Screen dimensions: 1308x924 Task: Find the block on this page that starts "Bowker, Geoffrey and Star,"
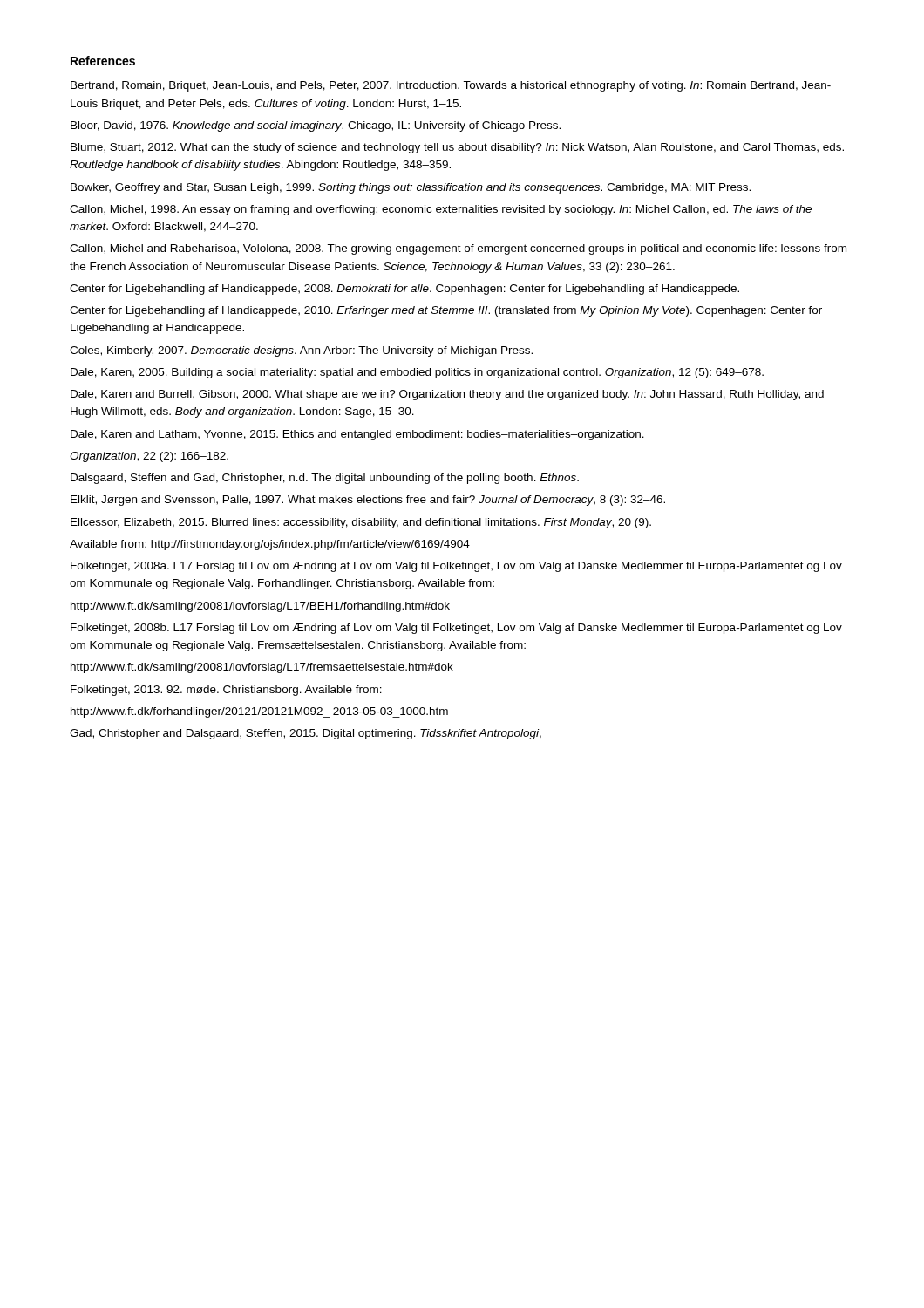(462, 187)
